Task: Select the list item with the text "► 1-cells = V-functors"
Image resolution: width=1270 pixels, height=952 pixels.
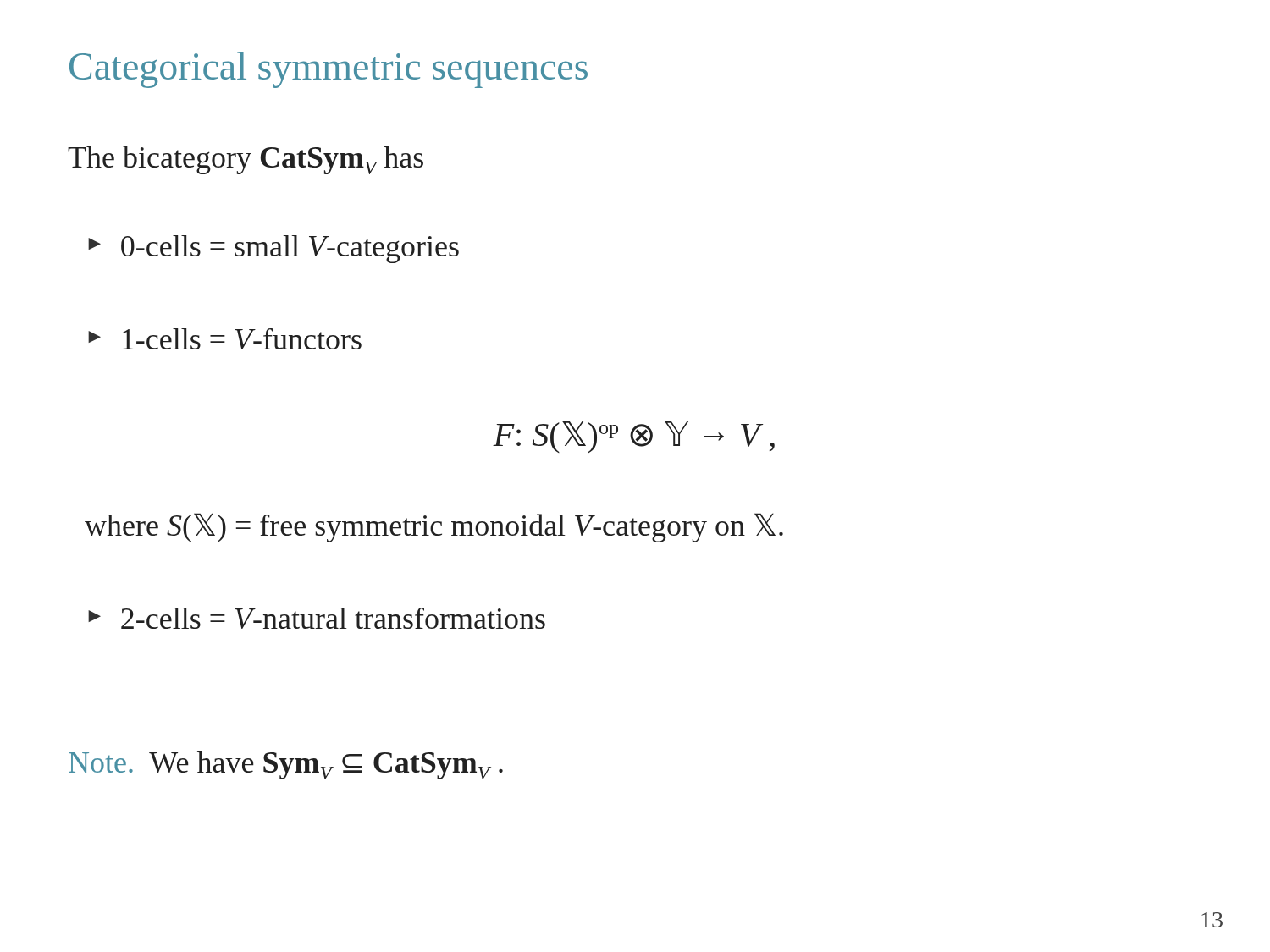Action: (224, 339)
